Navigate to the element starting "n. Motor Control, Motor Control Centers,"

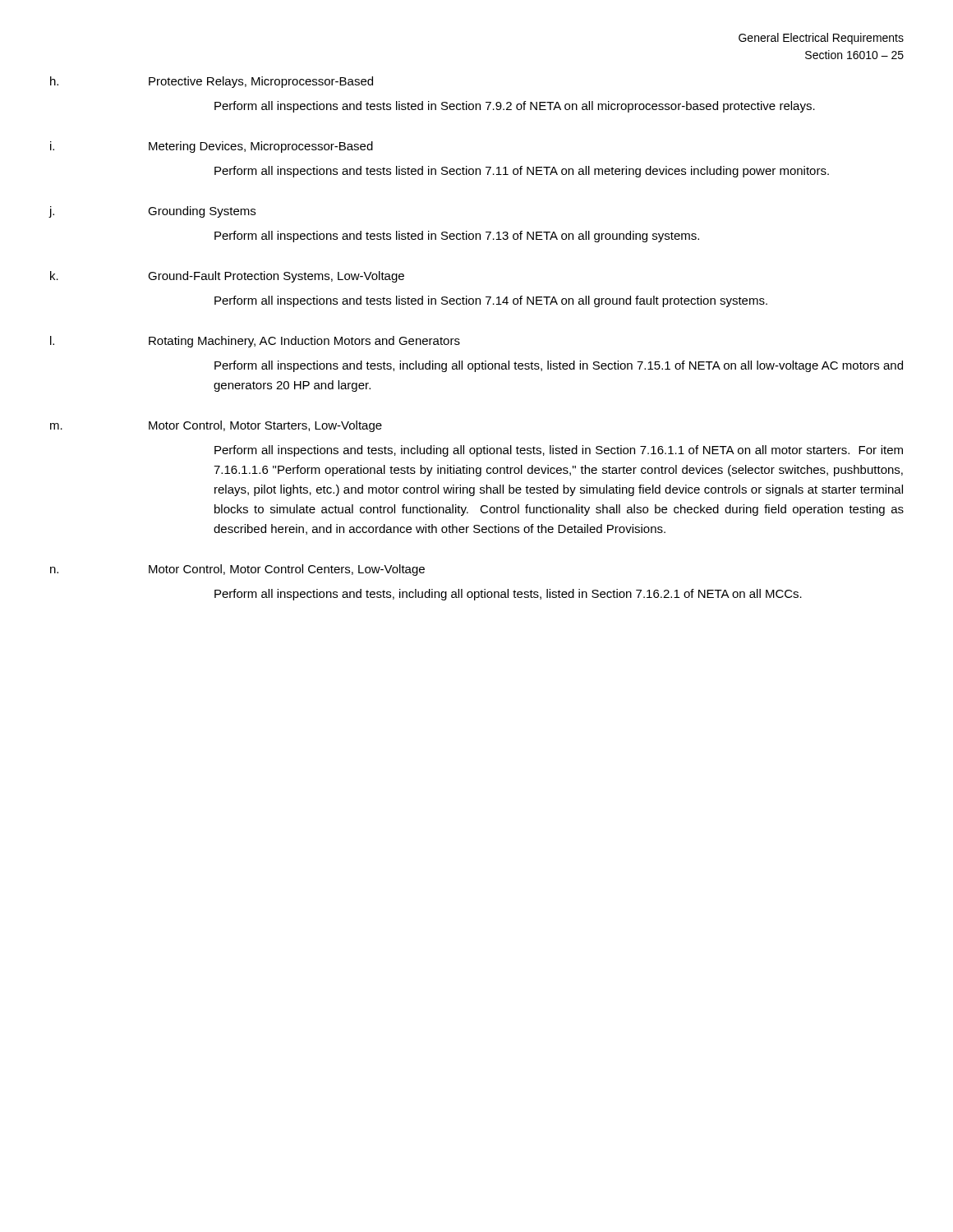pos(476,583)
